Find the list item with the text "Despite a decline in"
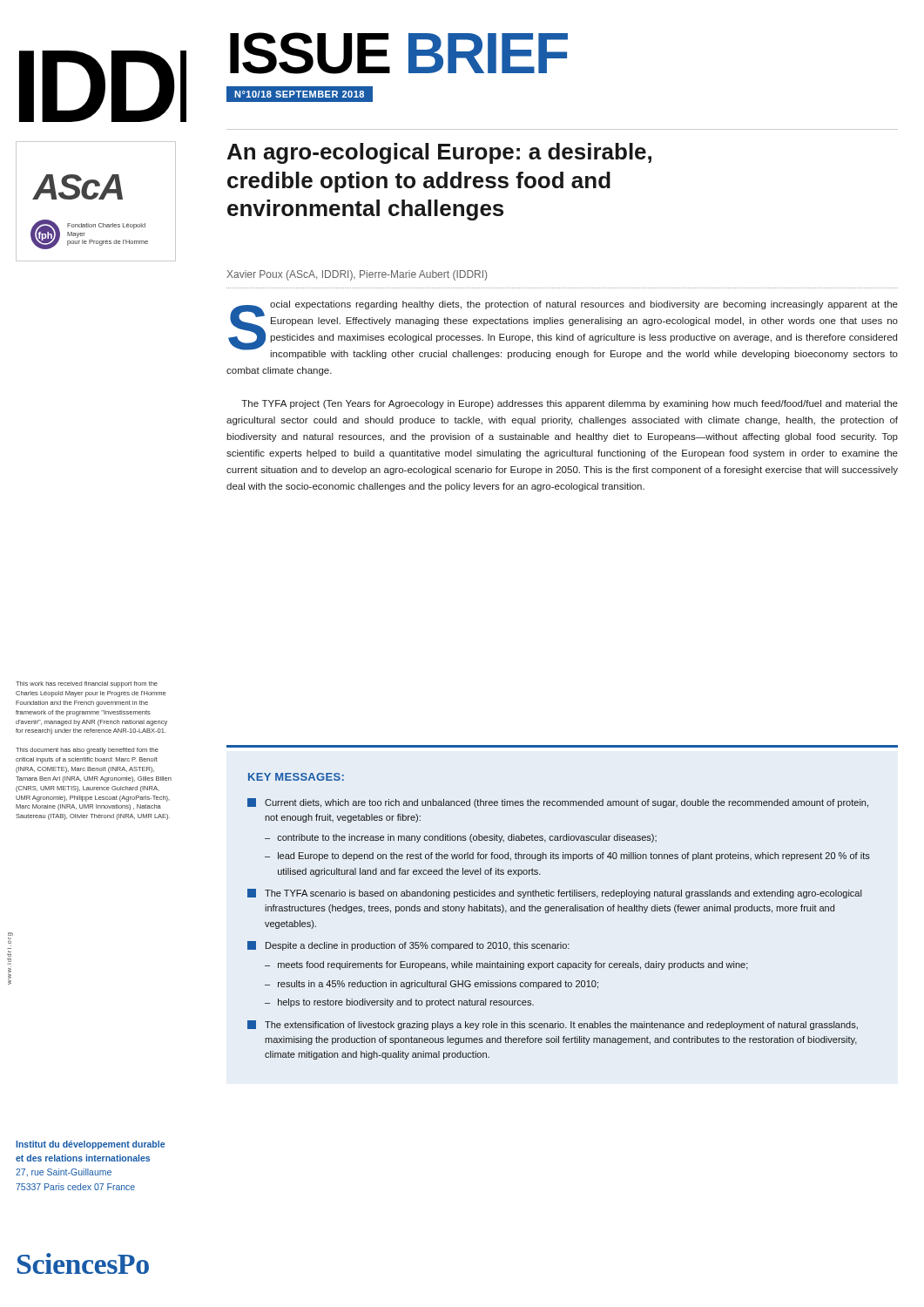 498,974
